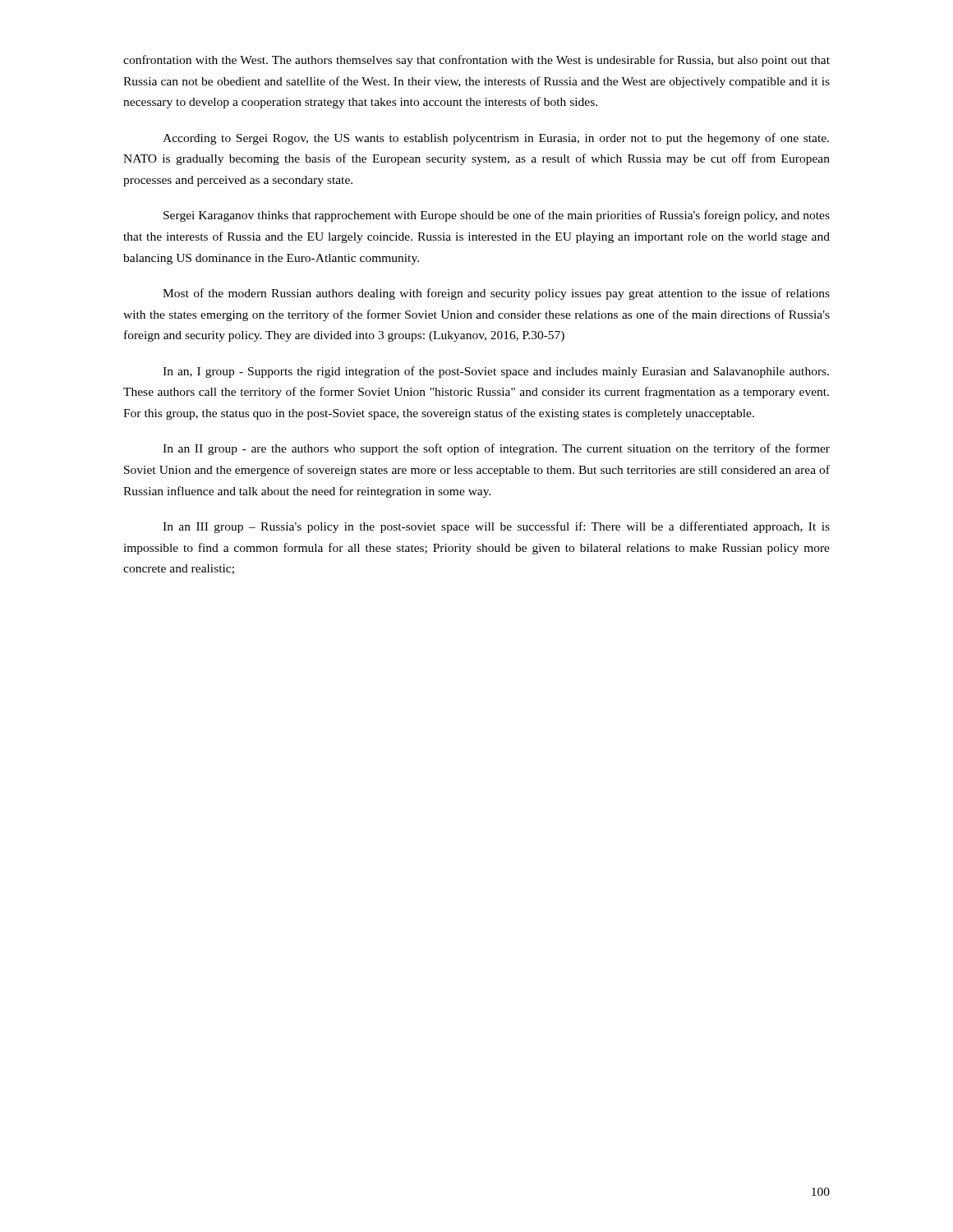
Task: Navigate to the region starting "Most of the"
Action: [476, 314]
